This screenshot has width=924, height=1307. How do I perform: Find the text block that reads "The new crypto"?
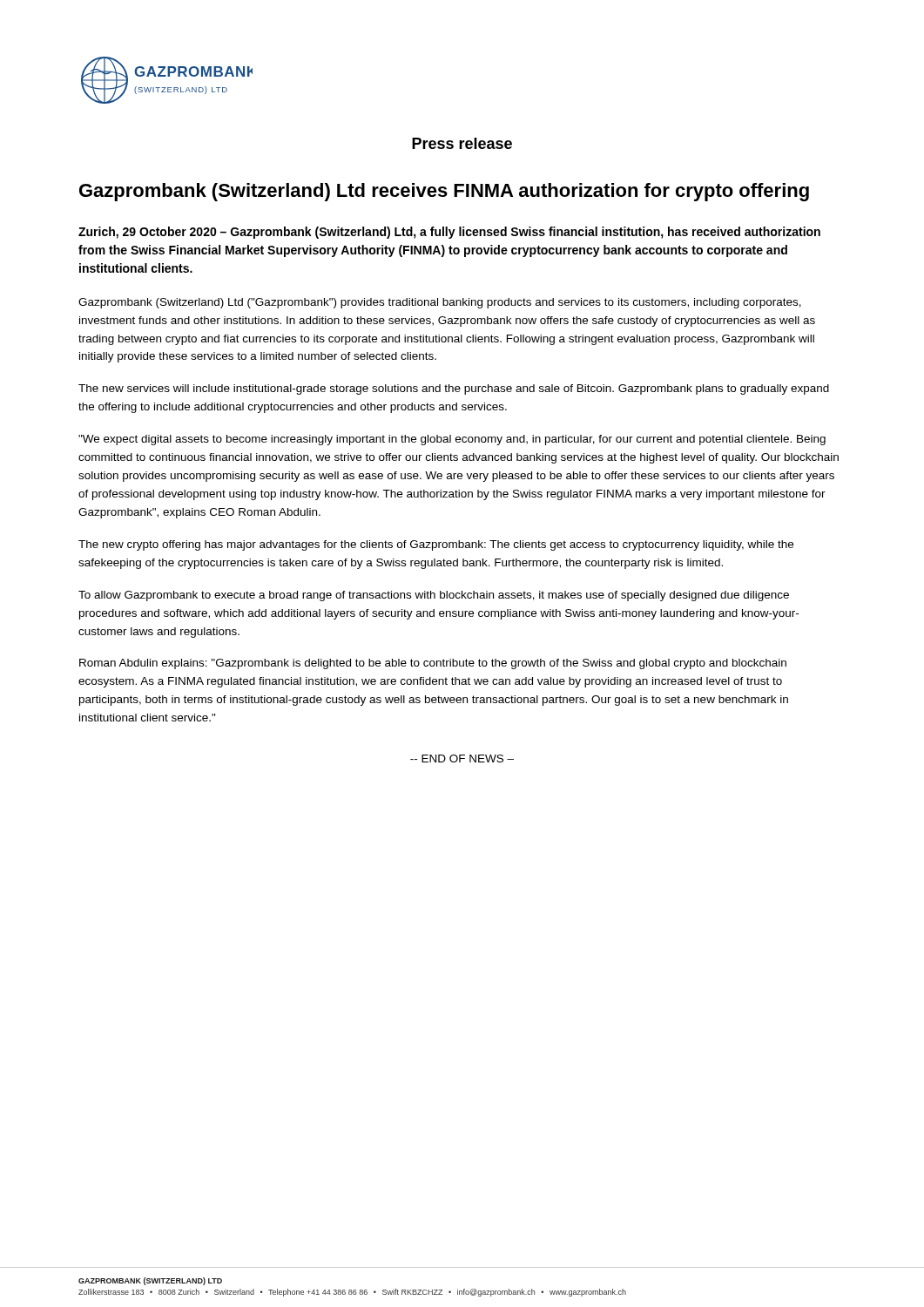pos(436,553)
